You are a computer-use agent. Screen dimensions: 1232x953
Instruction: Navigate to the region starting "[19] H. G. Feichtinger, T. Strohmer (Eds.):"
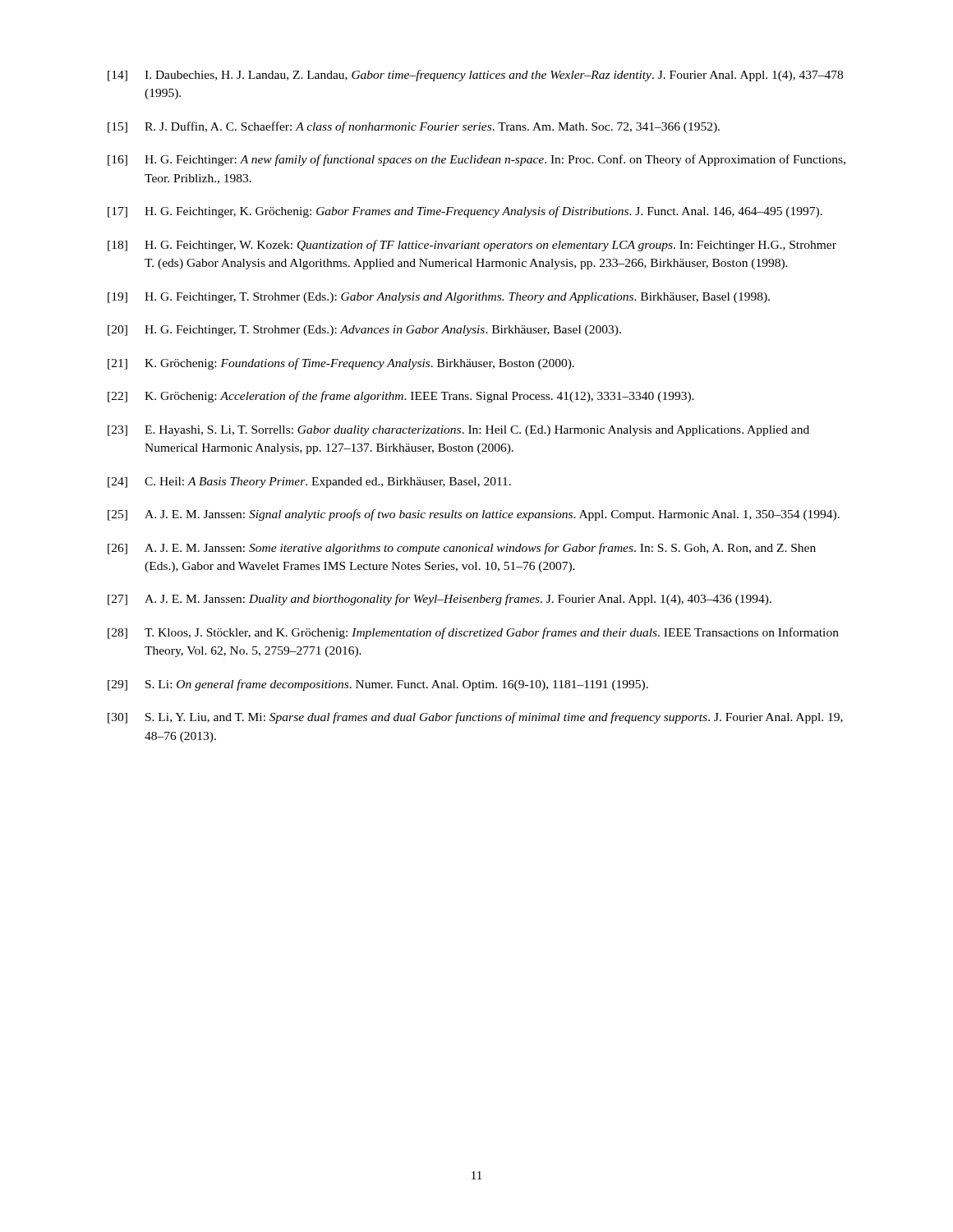476,296
